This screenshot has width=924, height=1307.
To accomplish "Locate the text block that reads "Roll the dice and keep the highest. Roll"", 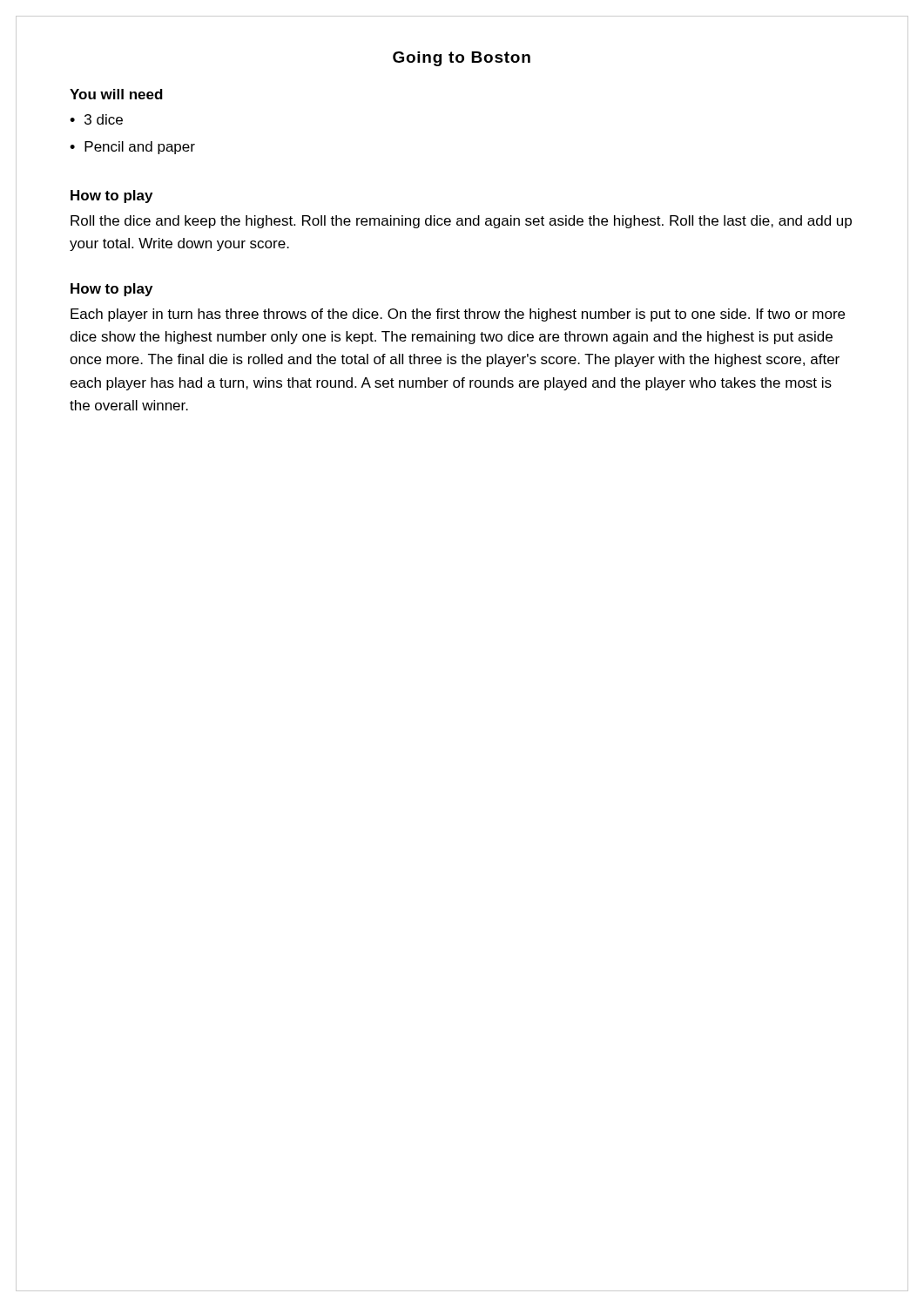I will pyautogui.click(x=461, y=232).
